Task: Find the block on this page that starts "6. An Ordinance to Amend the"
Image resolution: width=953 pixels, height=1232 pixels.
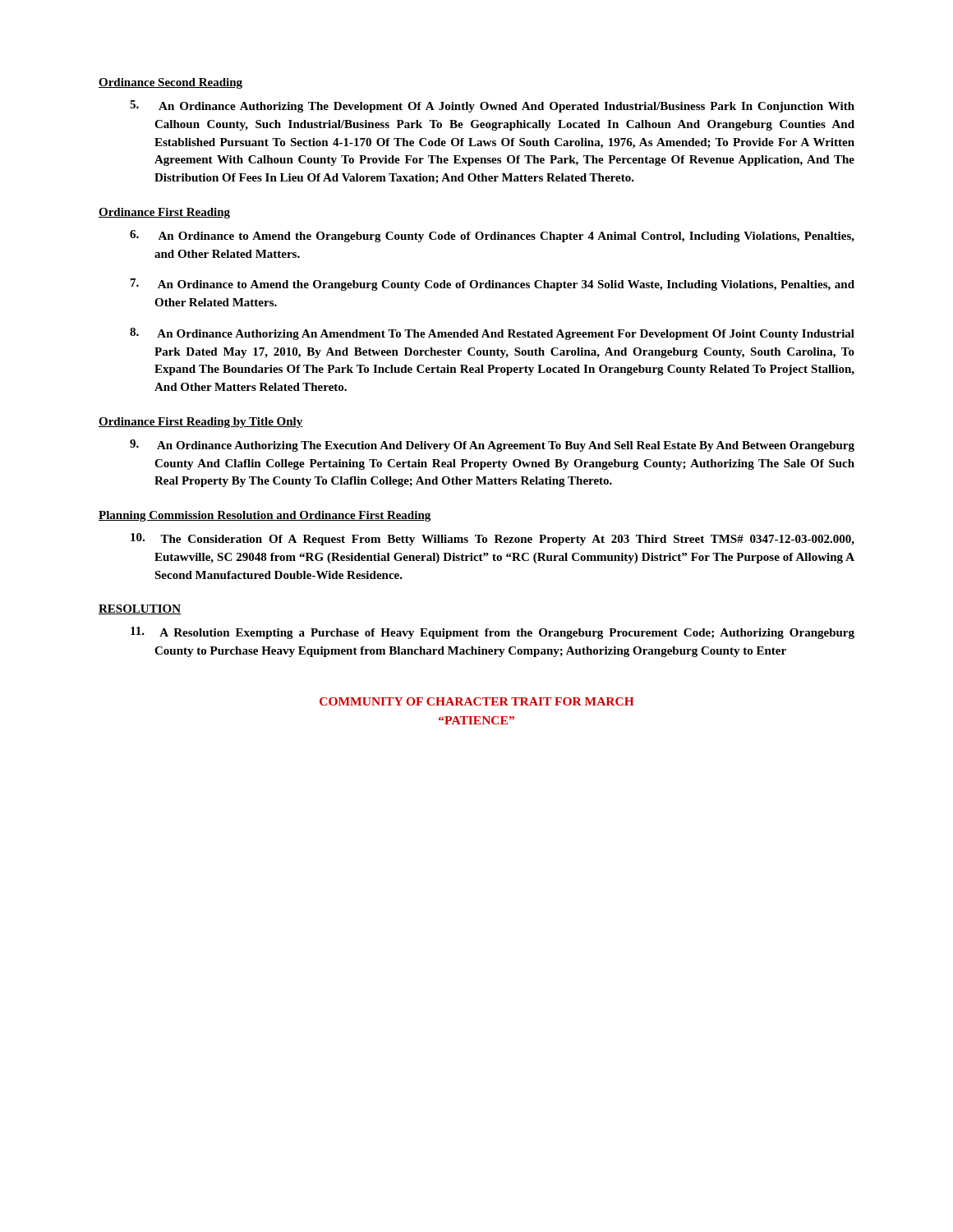Action: point(492,245)
